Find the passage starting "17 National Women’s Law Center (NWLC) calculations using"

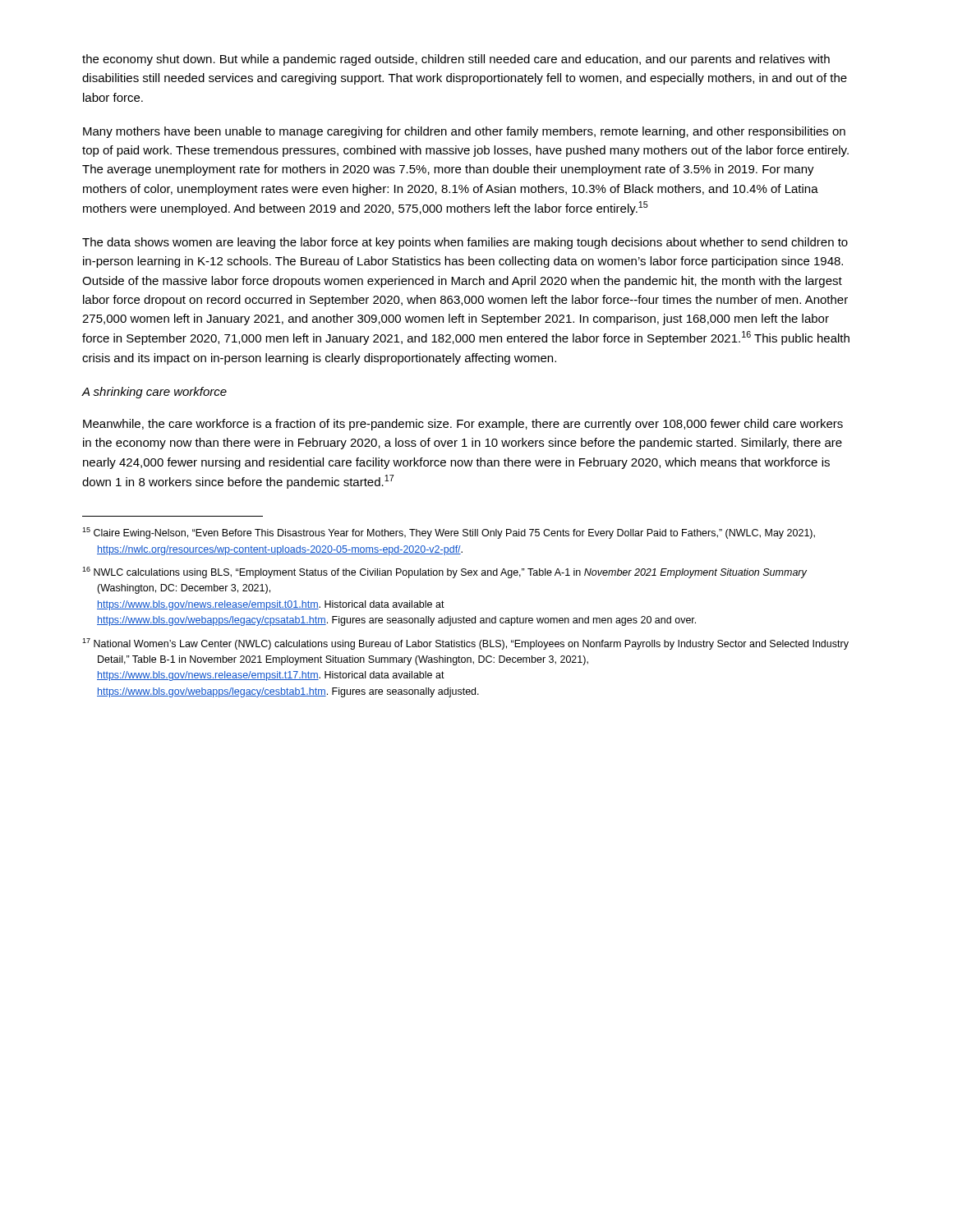click(468, 668)
